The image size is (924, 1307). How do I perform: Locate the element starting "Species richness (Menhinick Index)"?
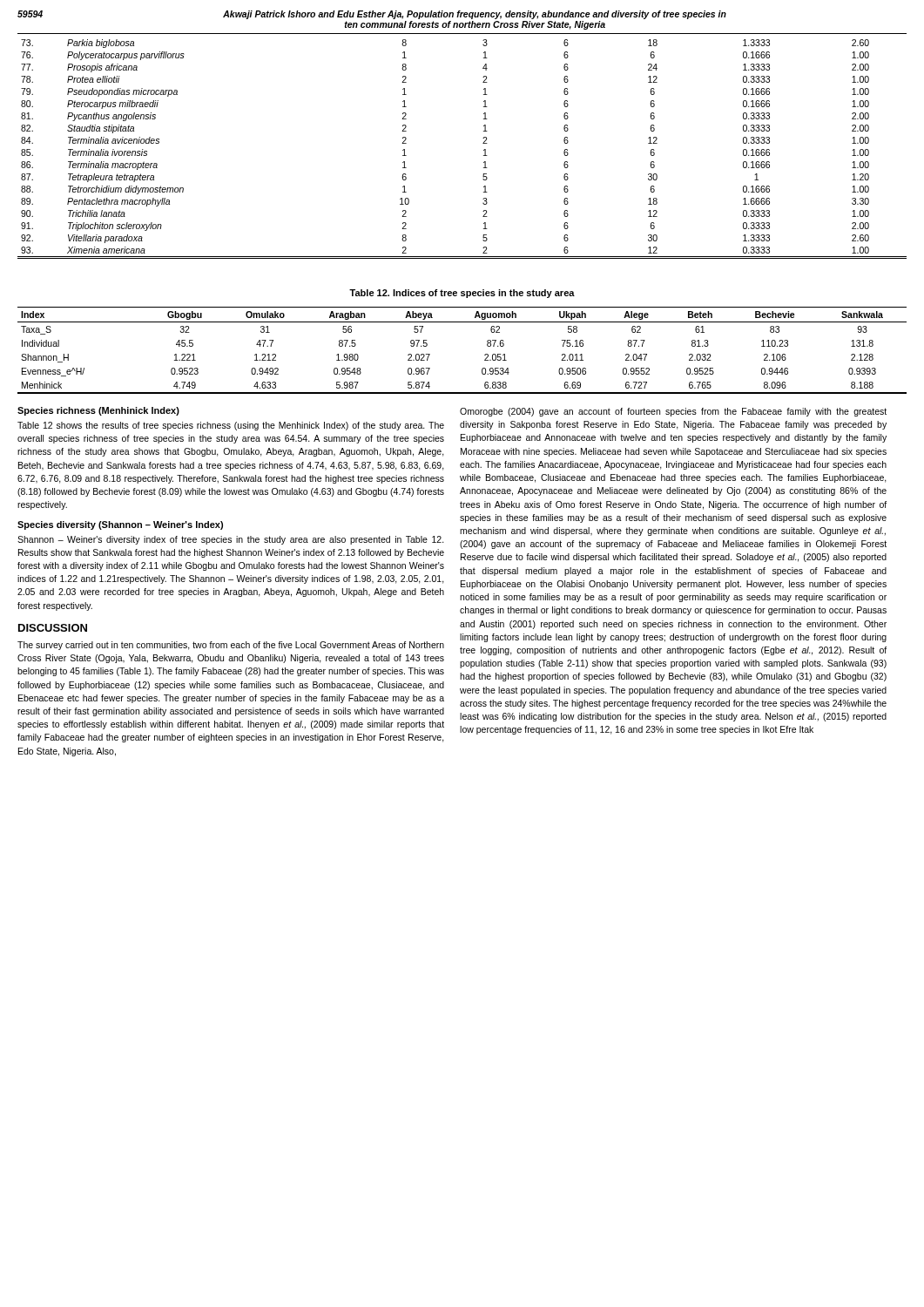pyautogui.click(x=98, y=410)
